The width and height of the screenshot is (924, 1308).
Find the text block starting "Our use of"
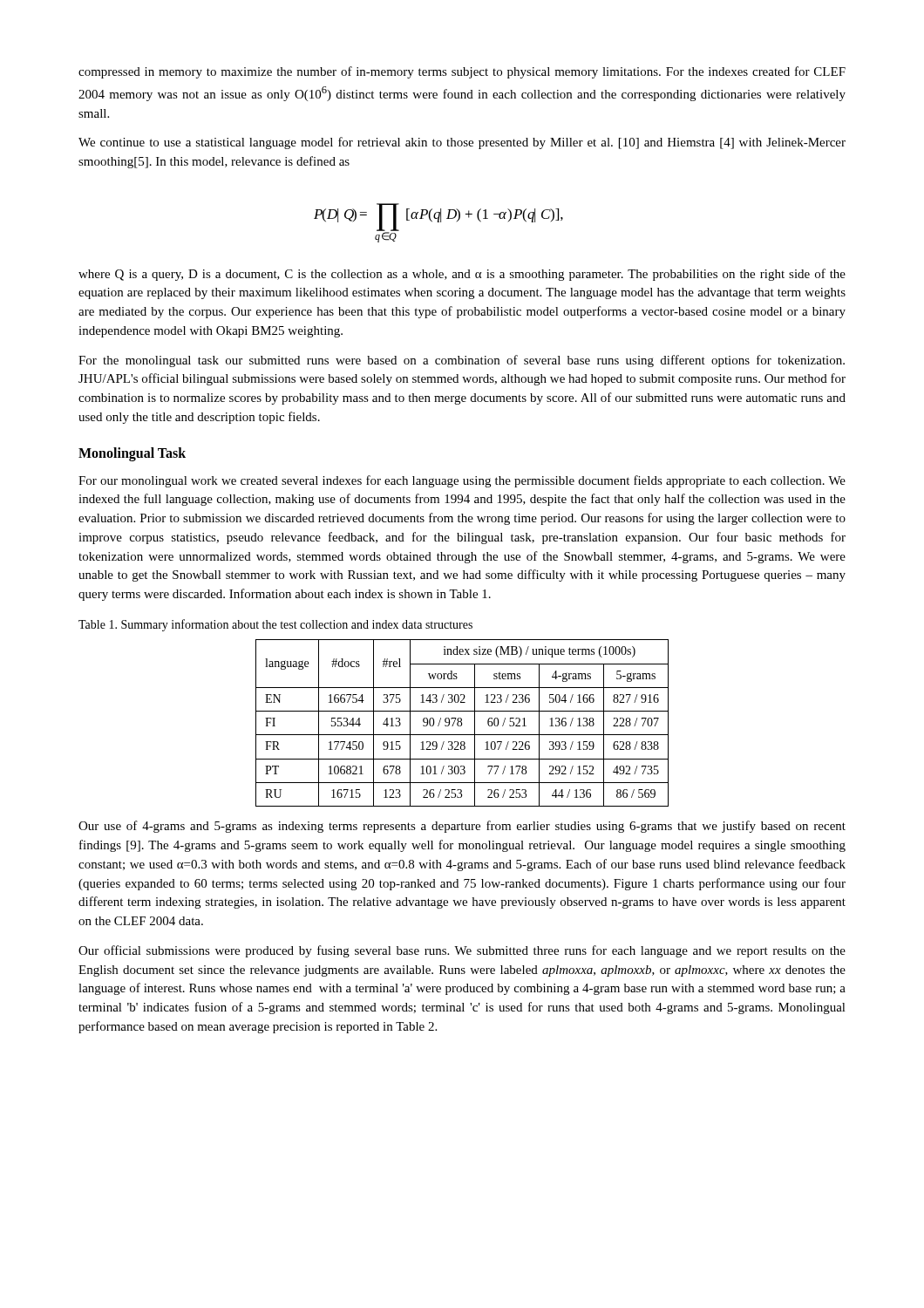click(462, 874)
